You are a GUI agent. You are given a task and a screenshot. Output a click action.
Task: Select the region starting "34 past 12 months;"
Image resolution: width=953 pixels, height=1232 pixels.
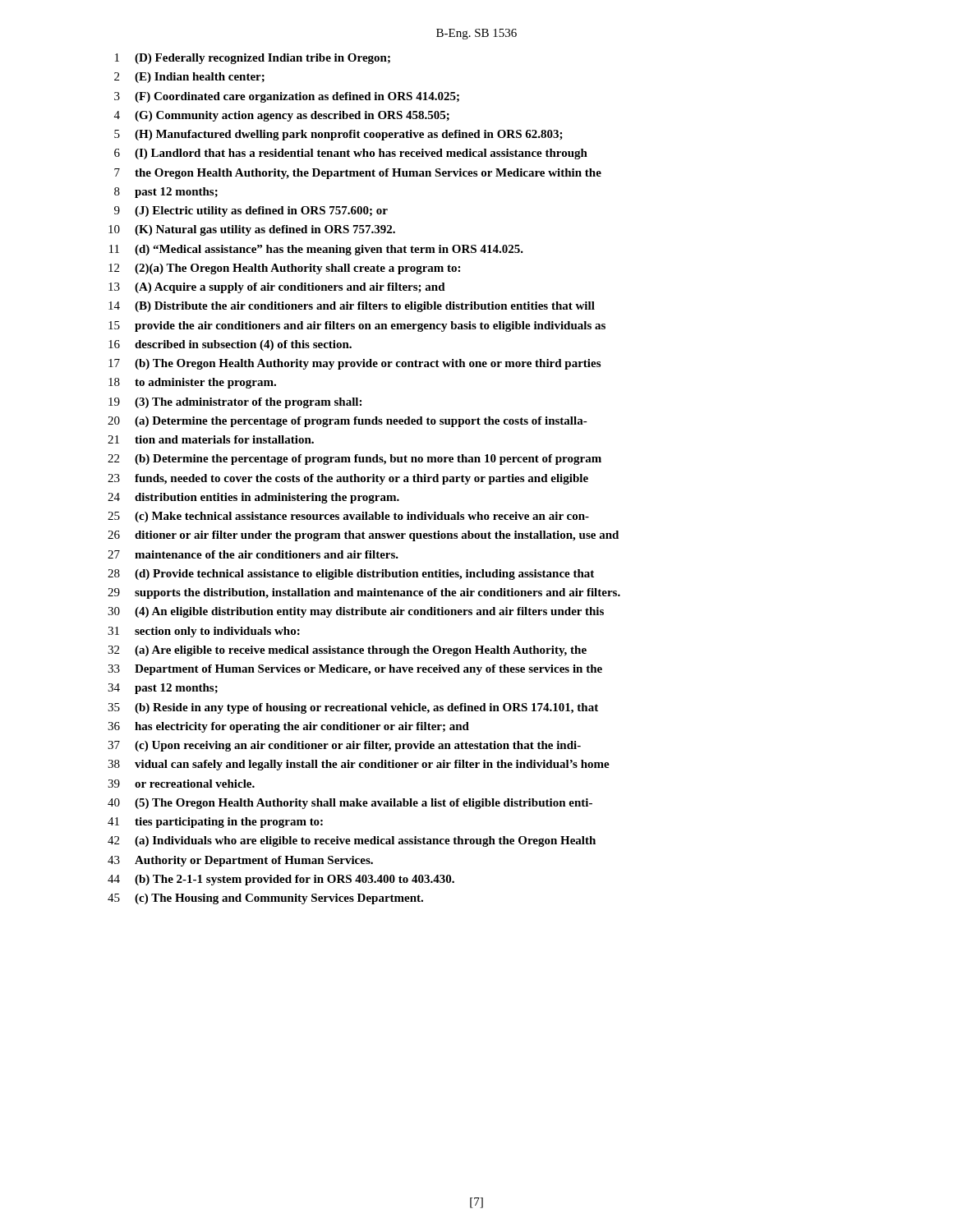pyautogui.click(x=153, y=688)
